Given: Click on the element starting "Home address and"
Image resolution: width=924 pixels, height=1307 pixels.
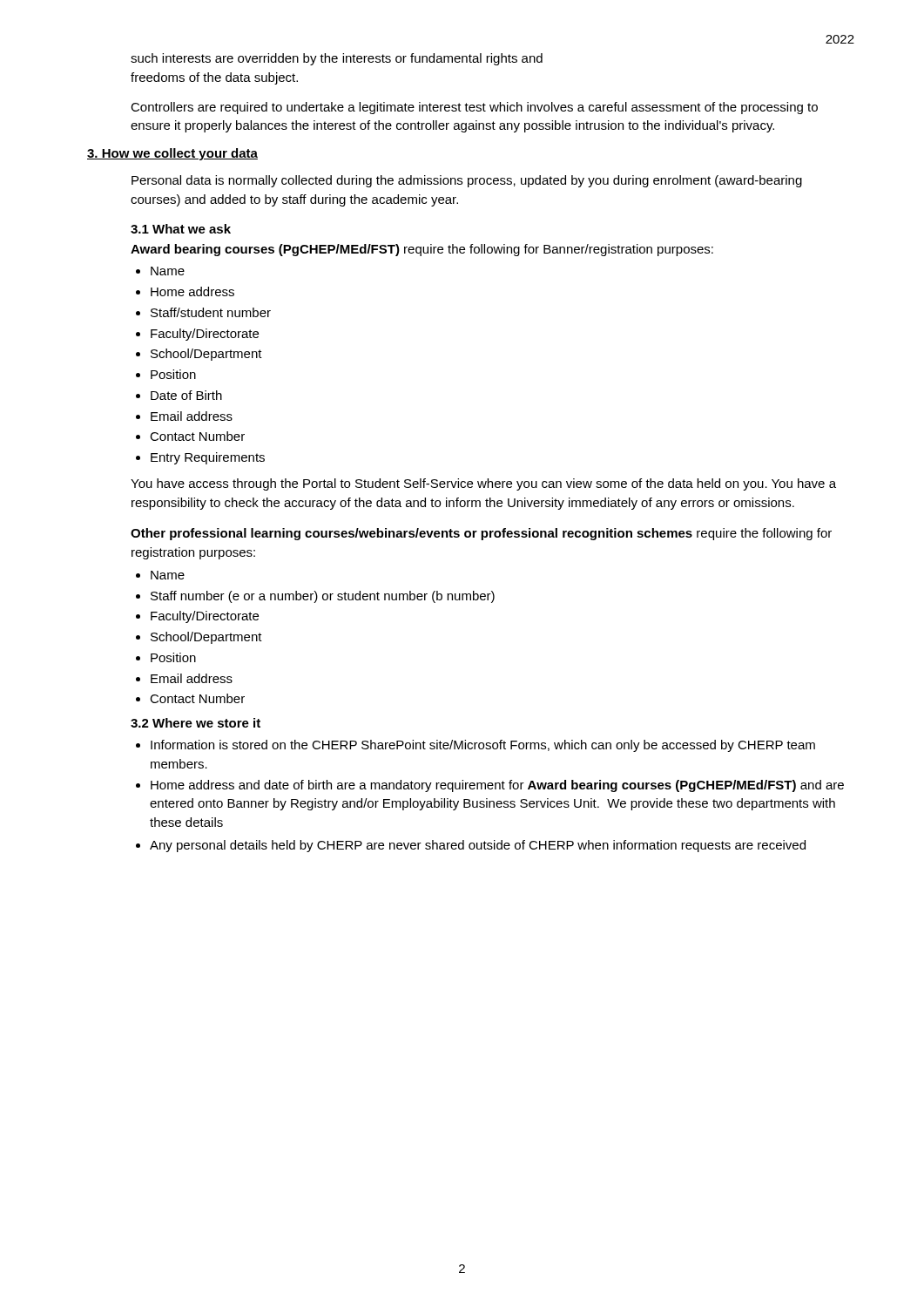Looking at the screenshot, I should (x=497, y=803).
